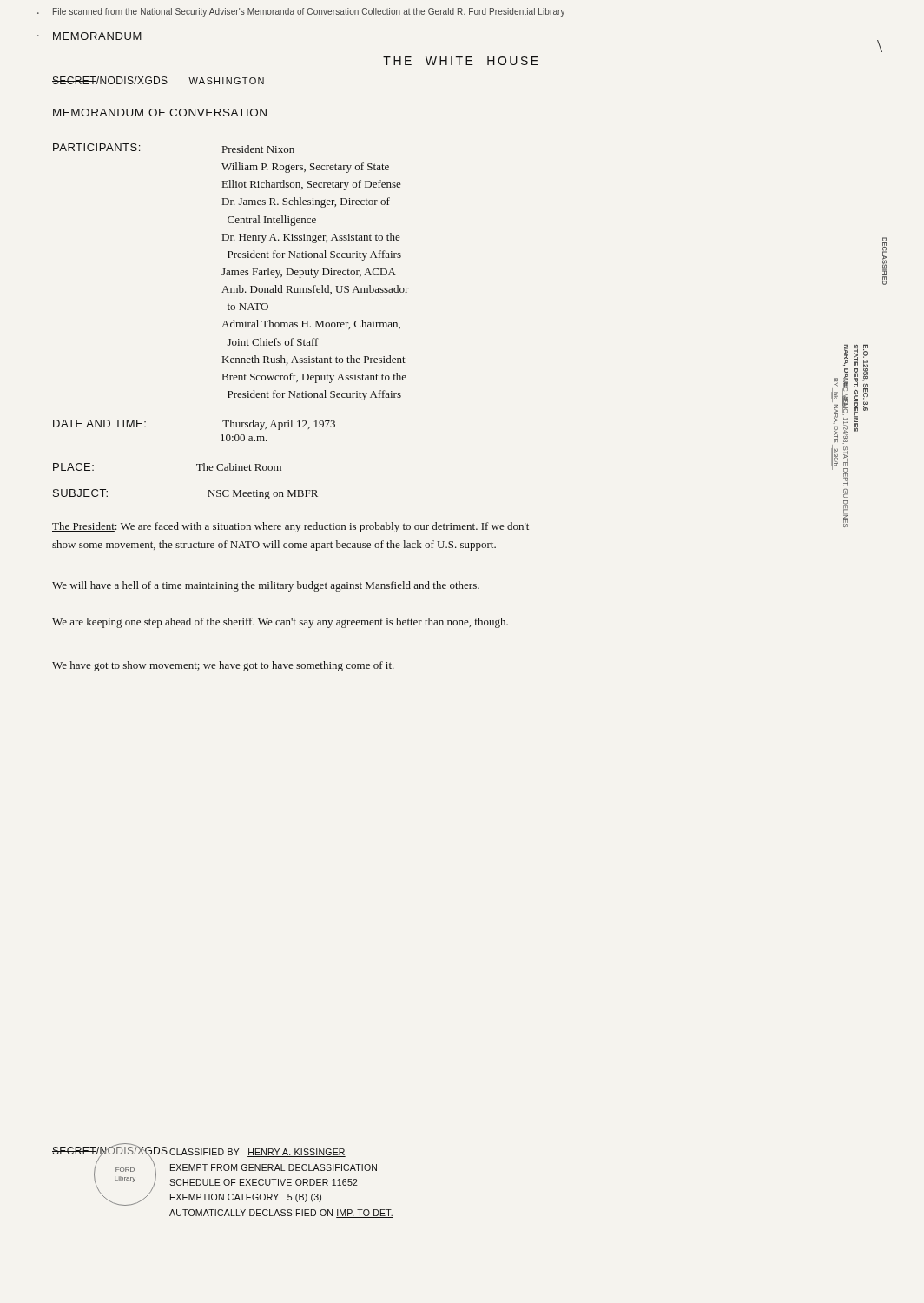Screen dimensions: 1303x924
Task: Locate the region starting "We are keeping one step"
Action: pos(280,622)
